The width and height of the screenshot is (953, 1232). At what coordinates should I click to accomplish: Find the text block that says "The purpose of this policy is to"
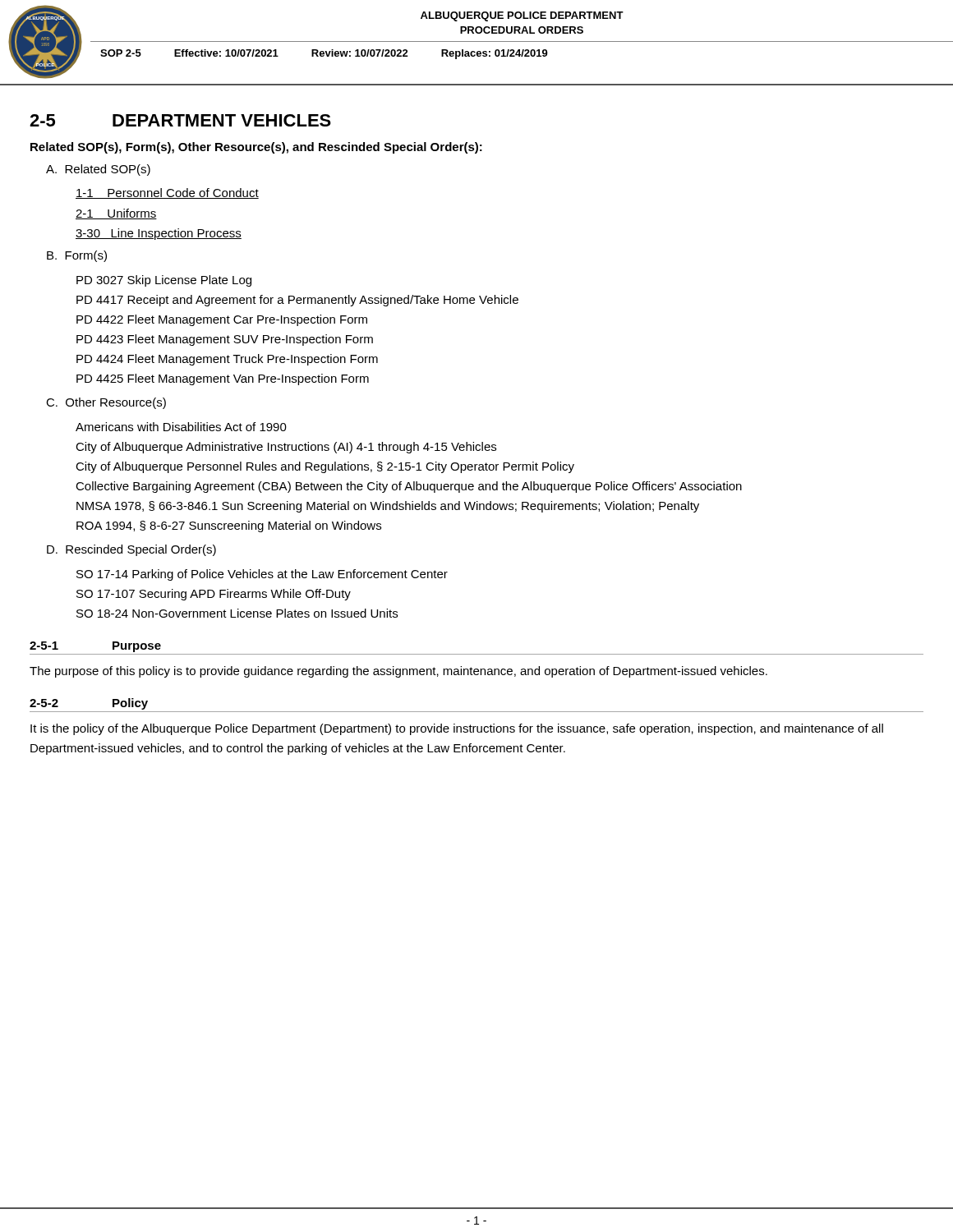(399, 670)
